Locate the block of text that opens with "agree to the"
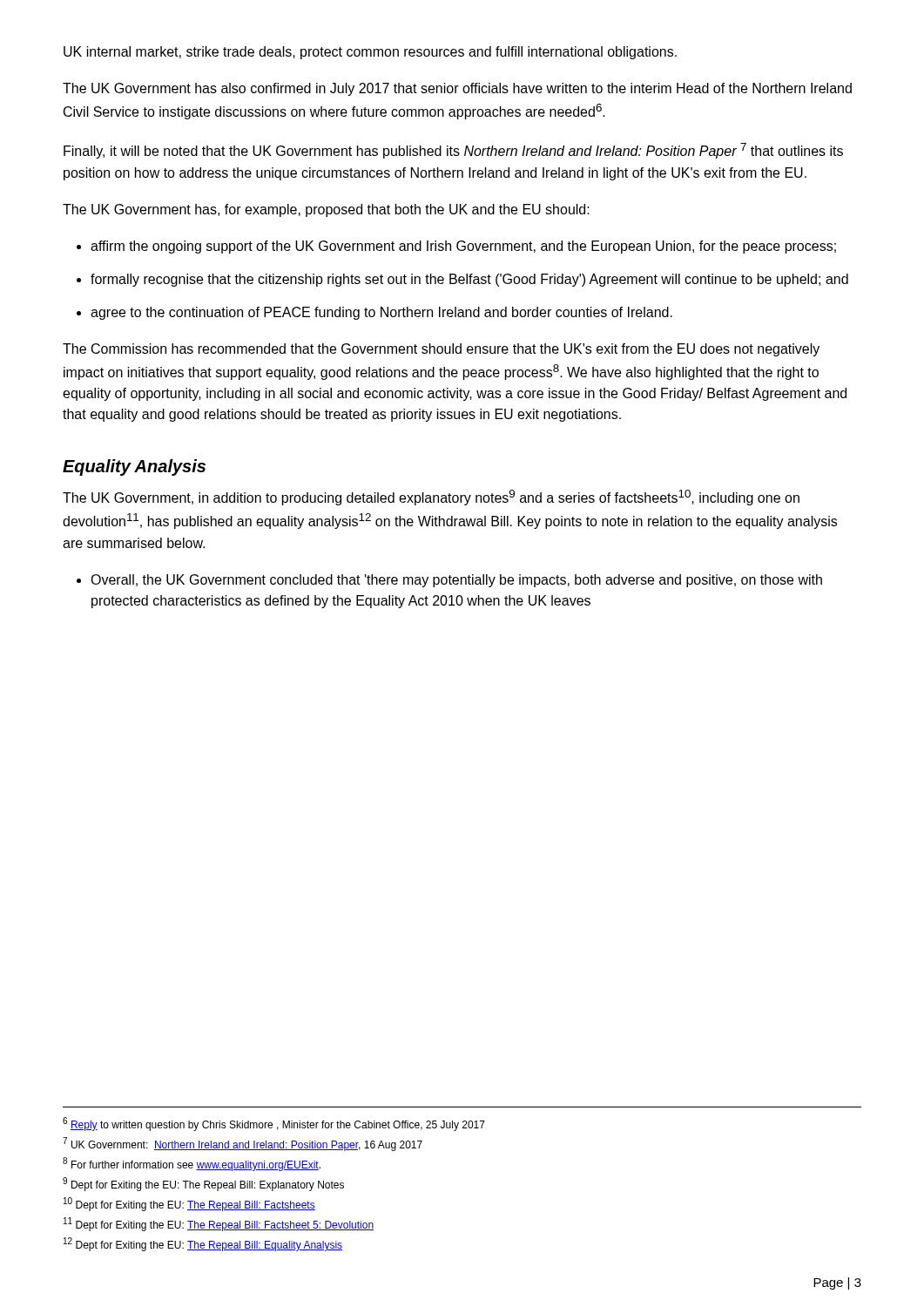This screenshot has height=1307, width=924. [382, 312]
